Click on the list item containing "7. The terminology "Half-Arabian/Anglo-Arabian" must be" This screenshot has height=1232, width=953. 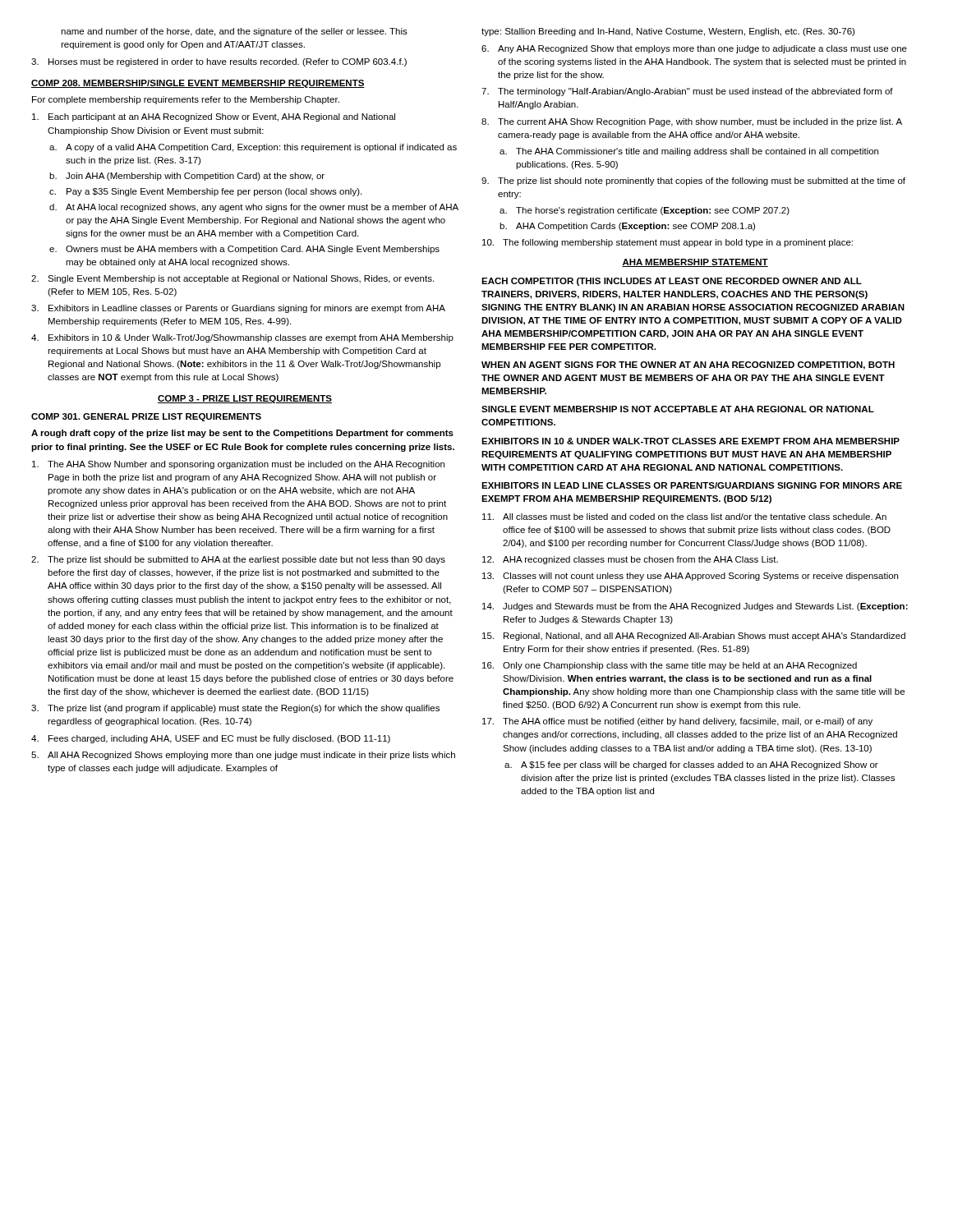click(x=695, y=98)
